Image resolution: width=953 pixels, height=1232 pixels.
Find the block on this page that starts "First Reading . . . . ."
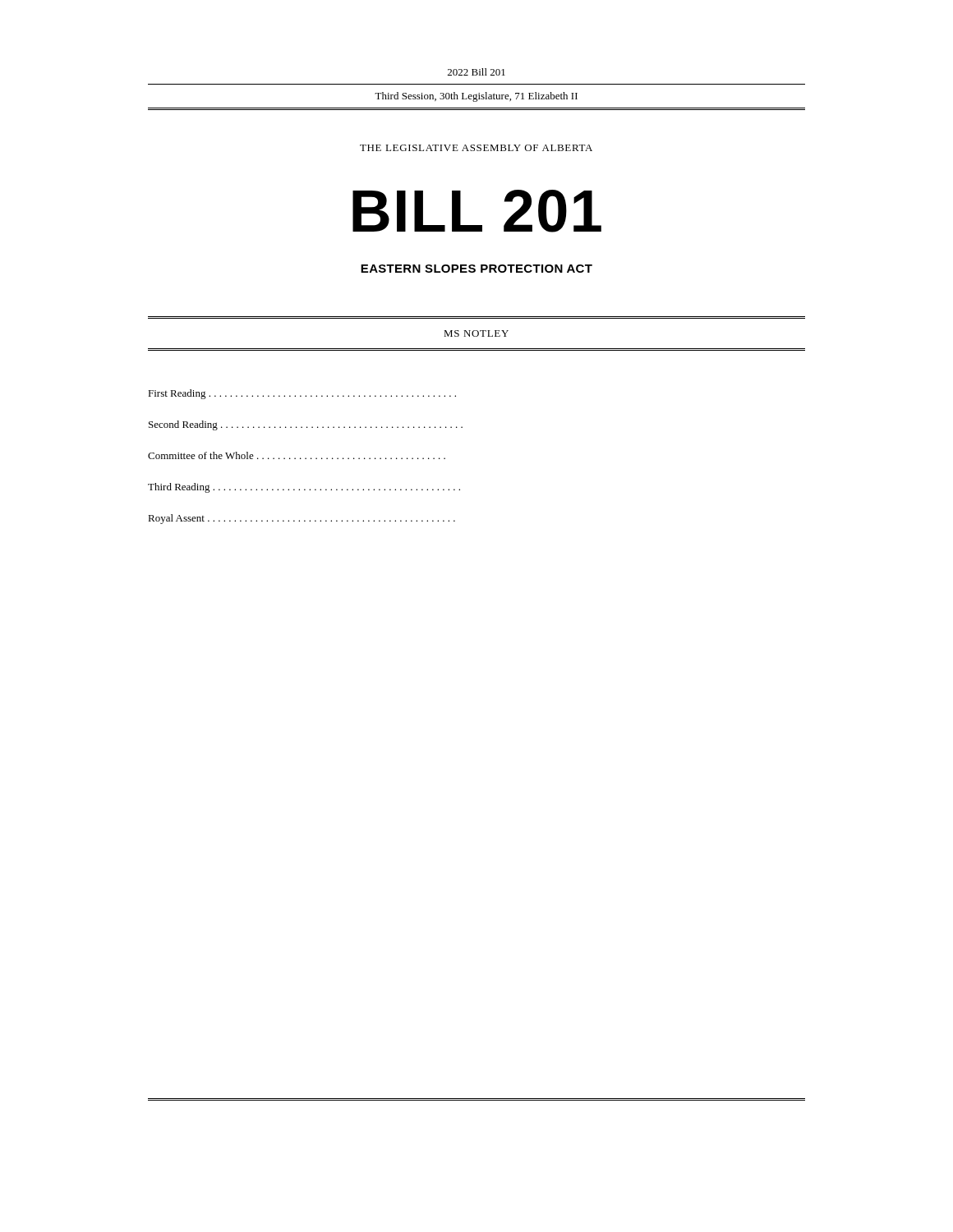point(302,393)
